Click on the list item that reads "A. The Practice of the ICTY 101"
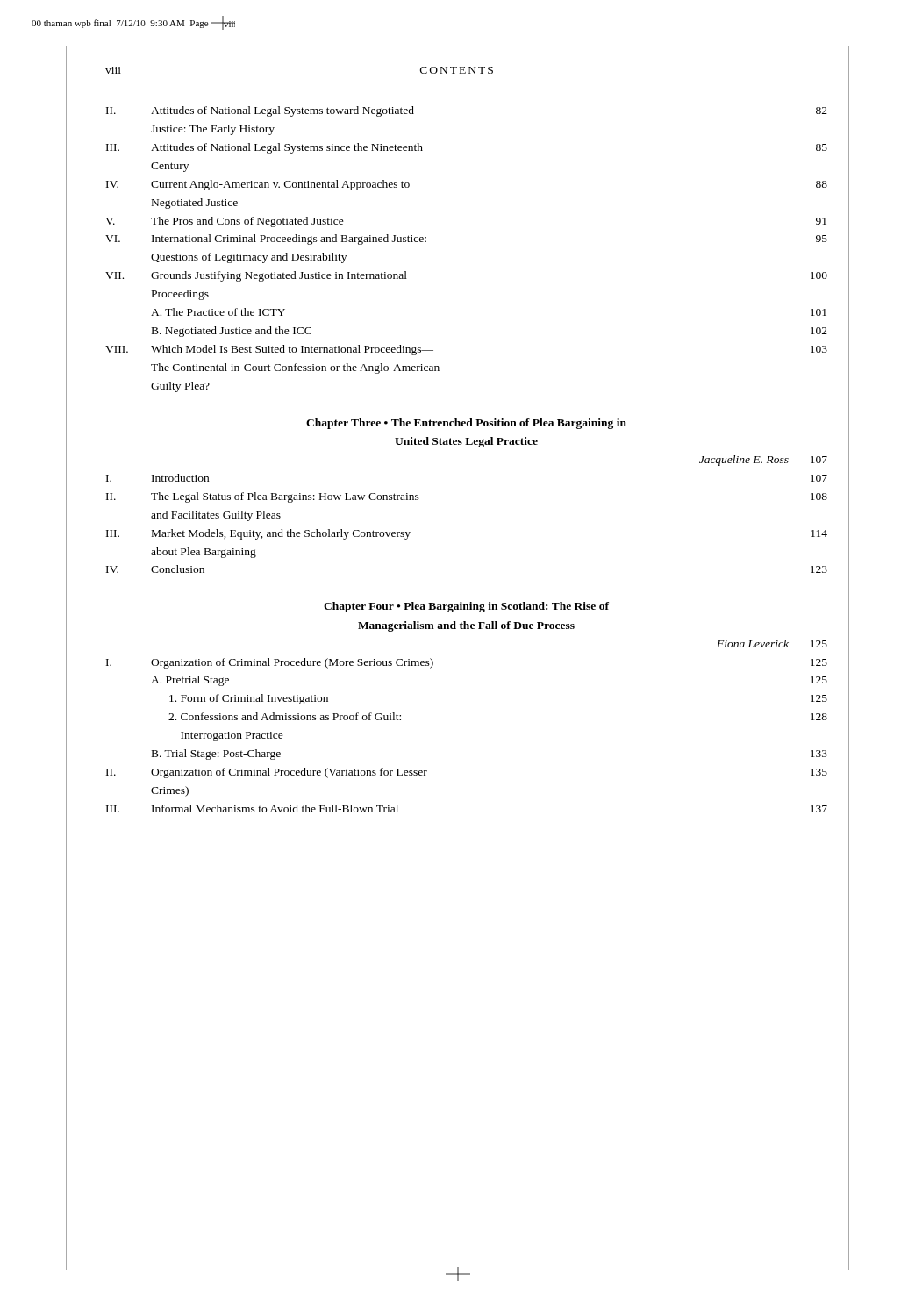The height and width of the screenshot is (1316, 915). point(216,311)
